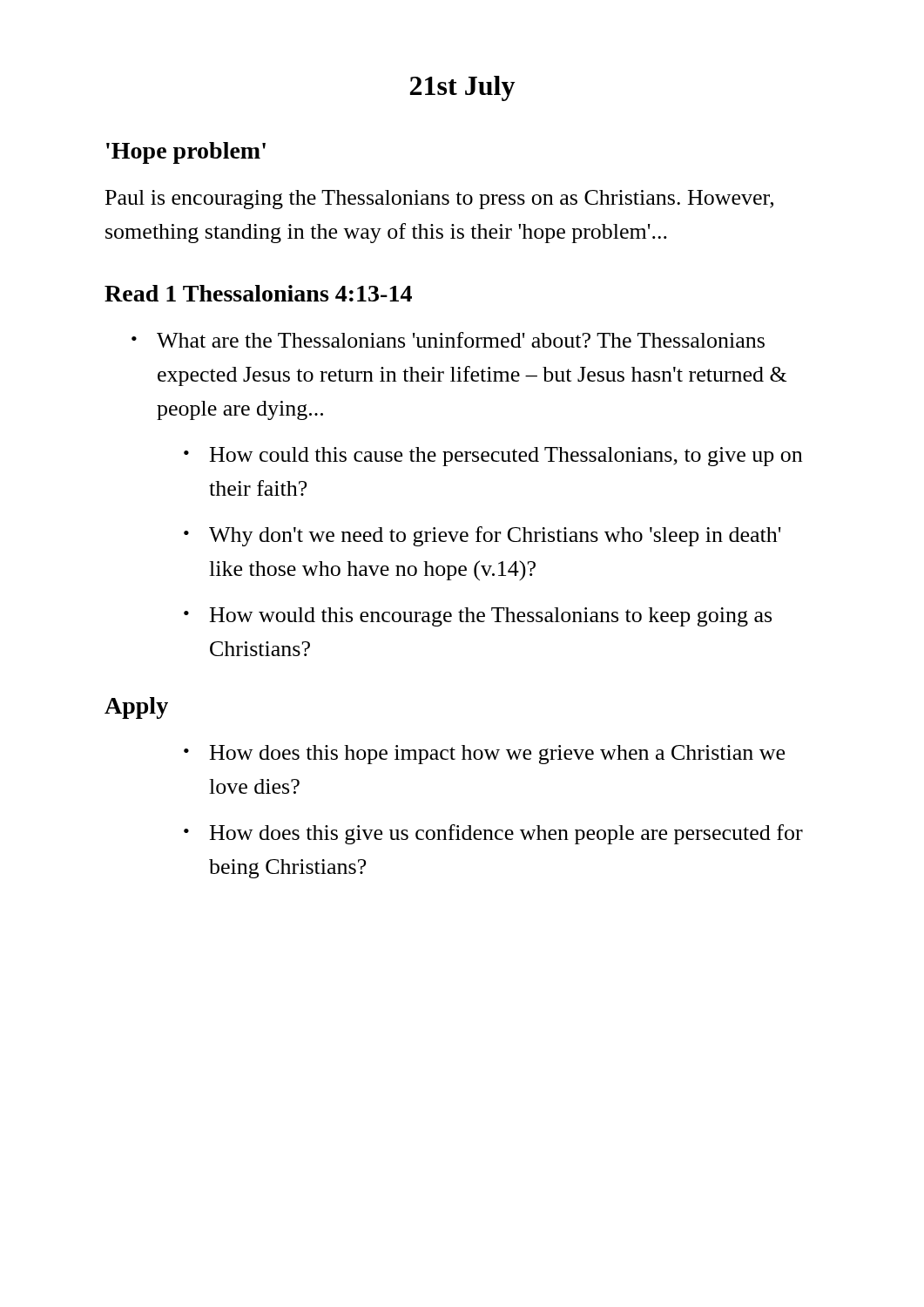Screen dimensions: 1307x924
Task: Point to the passage starting "• How could this cause the"
Action: pyautogui.click(x=501, y=471)
